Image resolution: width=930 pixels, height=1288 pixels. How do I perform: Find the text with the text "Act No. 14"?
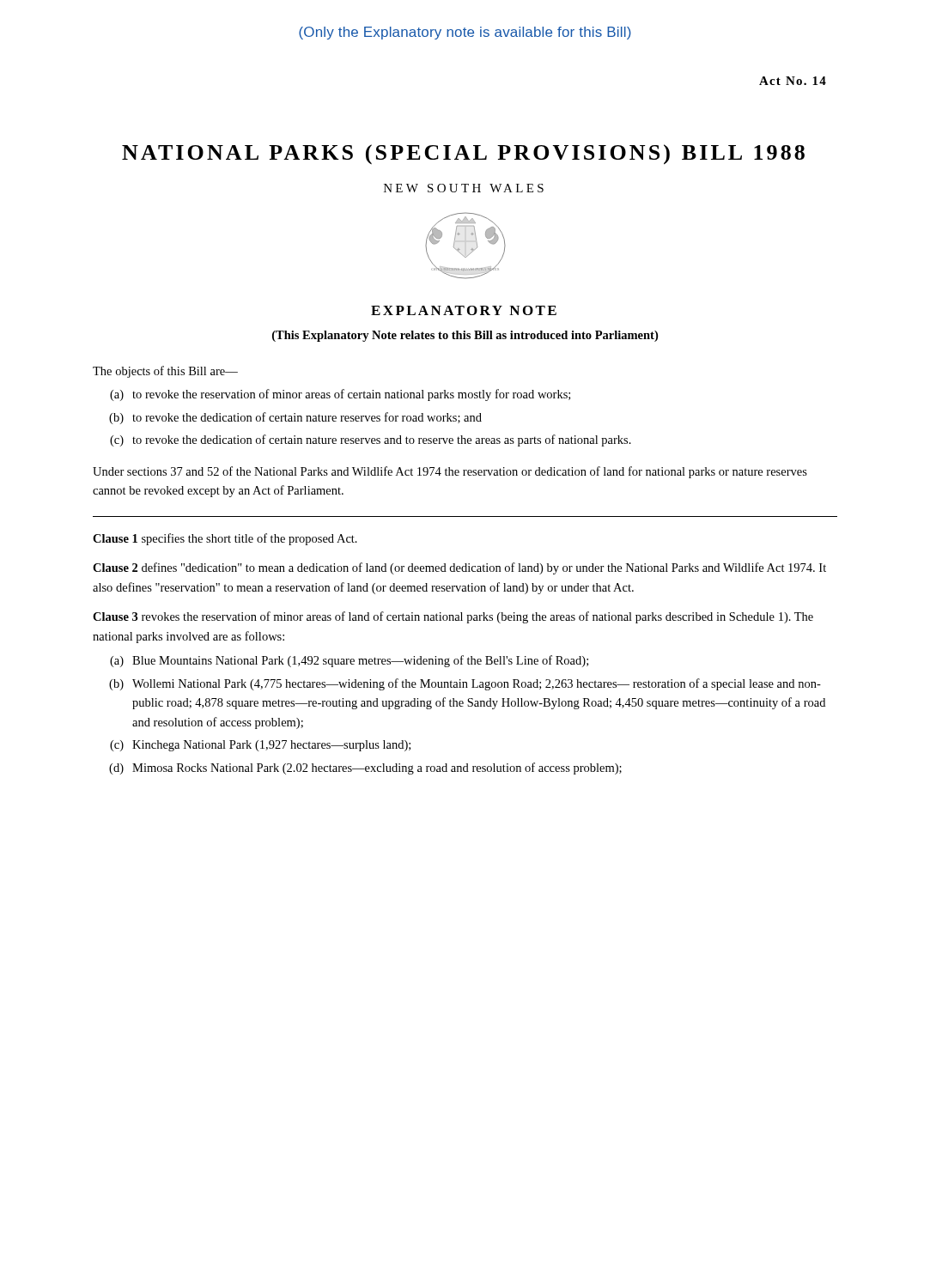click(x=793, y=81)
